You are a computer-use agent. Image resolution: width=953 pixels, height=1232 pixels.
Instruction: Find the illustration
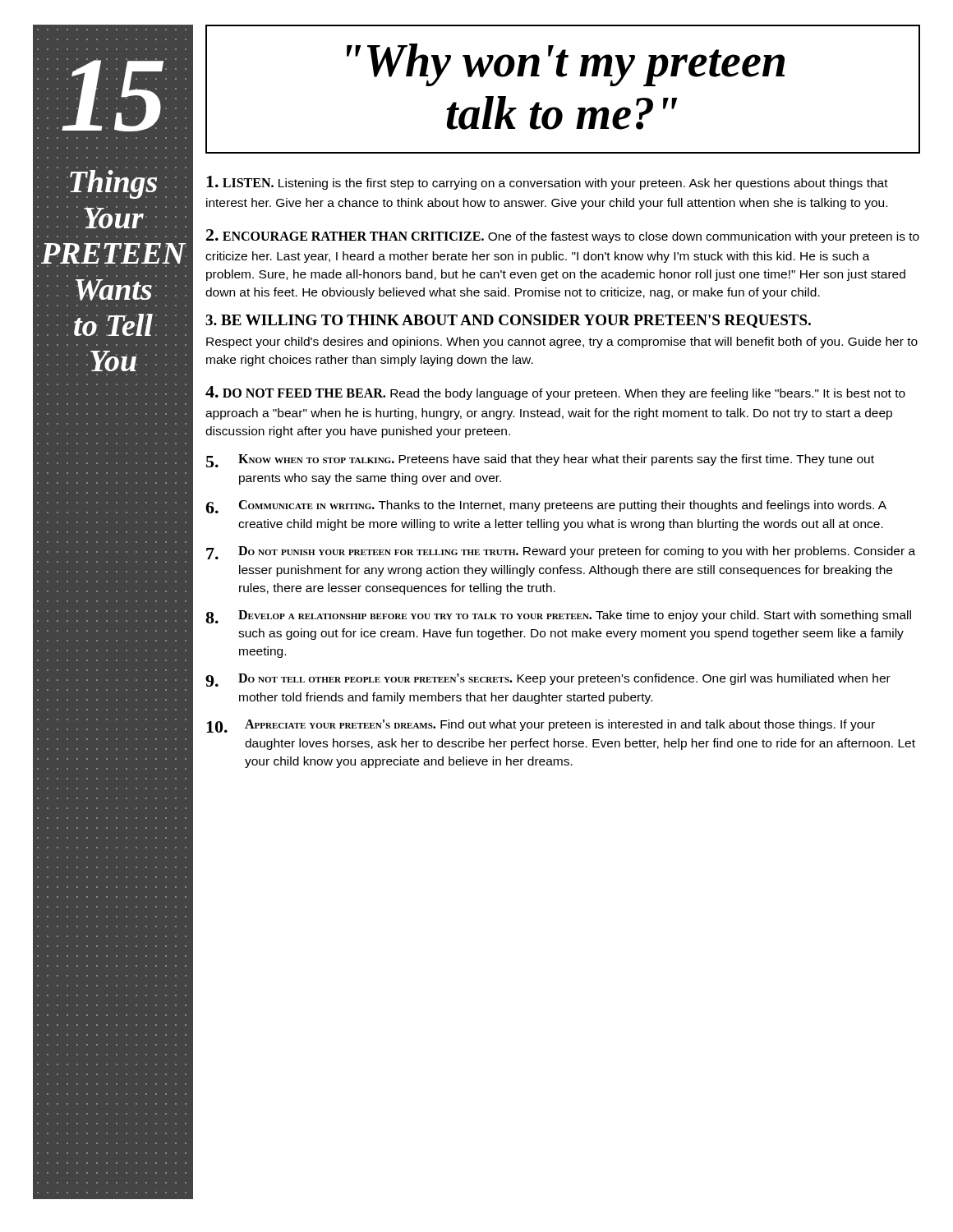pyautogui.click(x=113, y=616)
